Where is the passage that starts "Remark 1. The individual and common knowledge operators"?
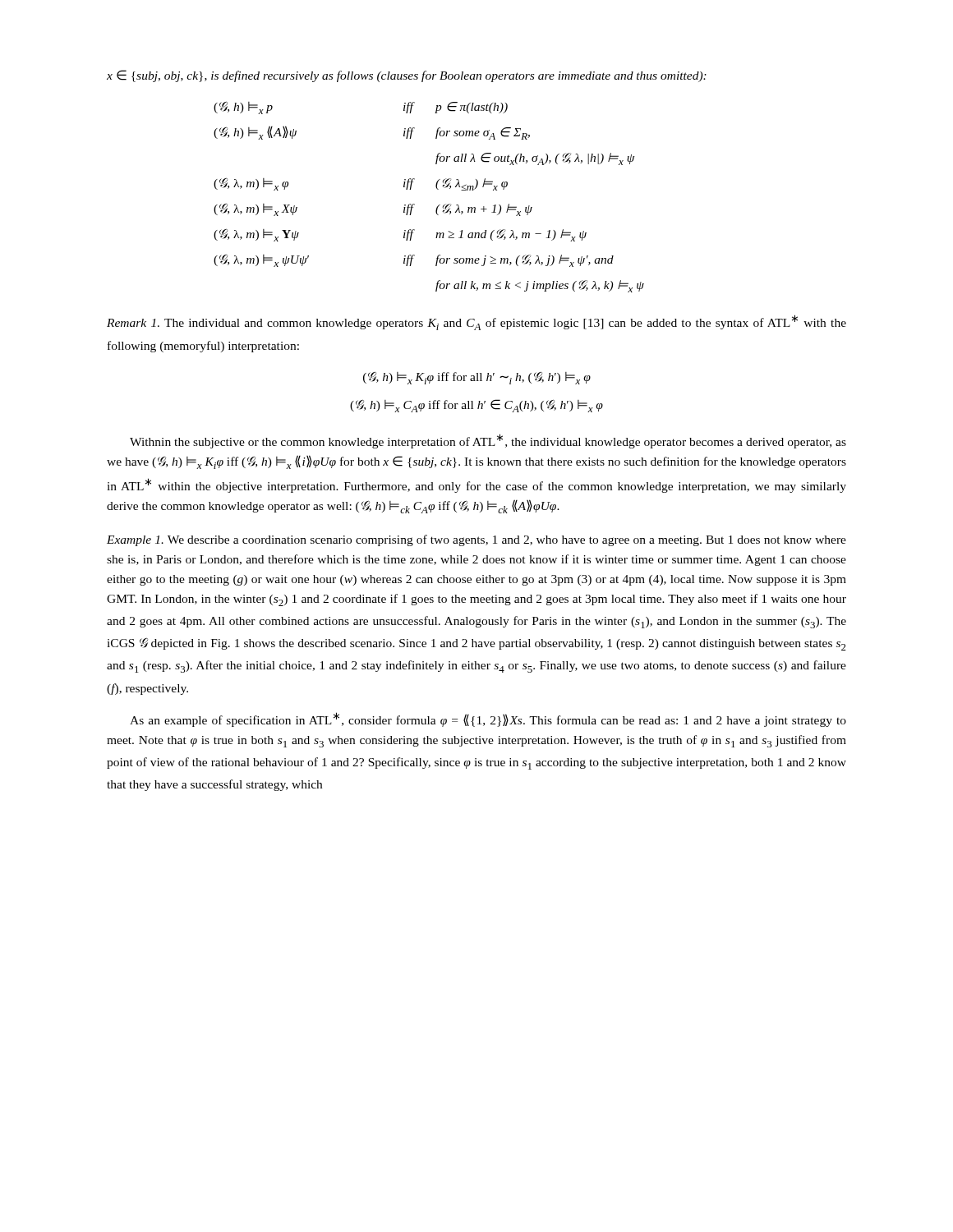 click(x=476, y=332)
